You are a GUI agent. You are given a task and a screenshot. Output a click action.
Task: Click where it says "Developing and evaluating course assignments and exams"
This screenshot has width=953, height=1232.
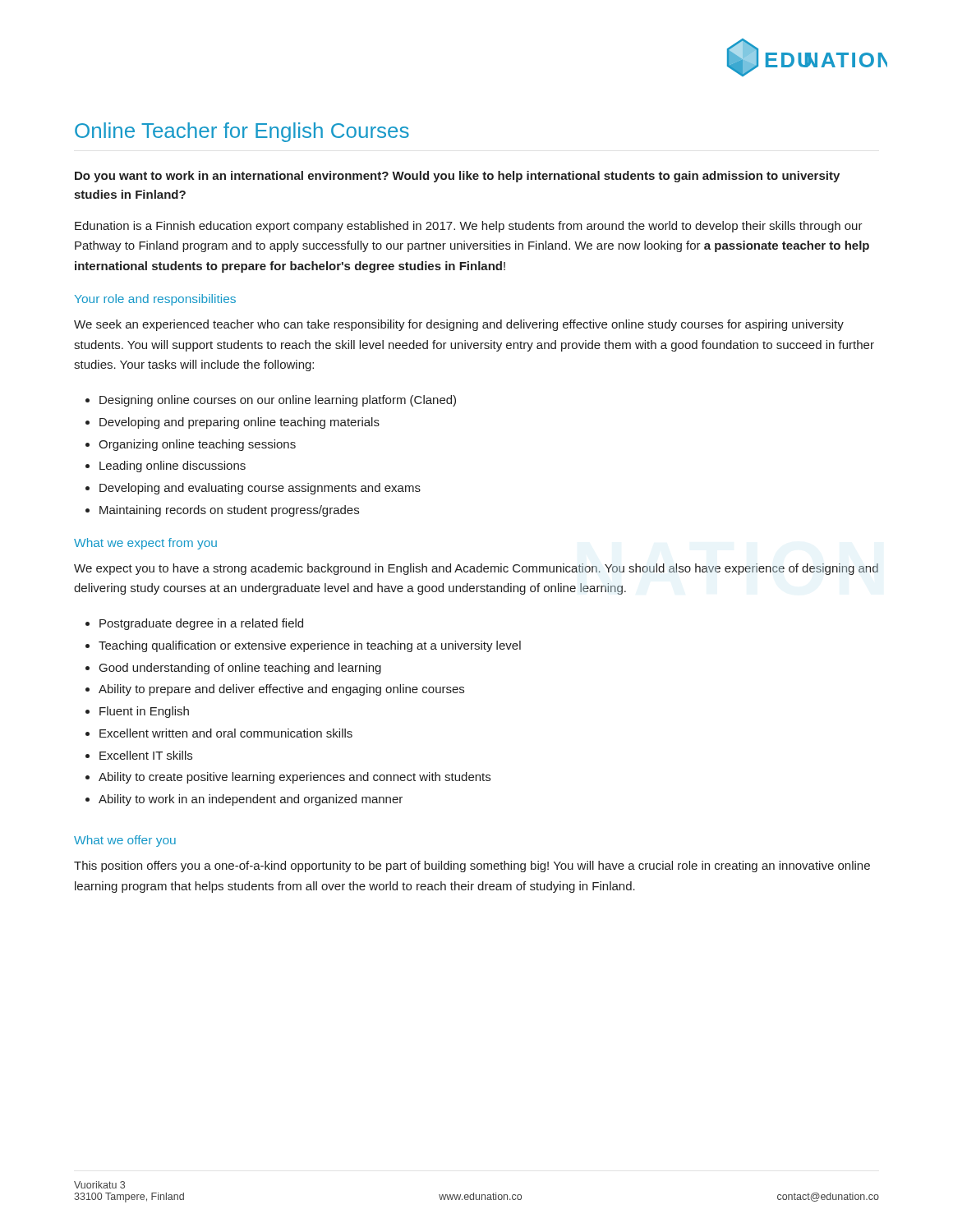click(x=260, y=487)
